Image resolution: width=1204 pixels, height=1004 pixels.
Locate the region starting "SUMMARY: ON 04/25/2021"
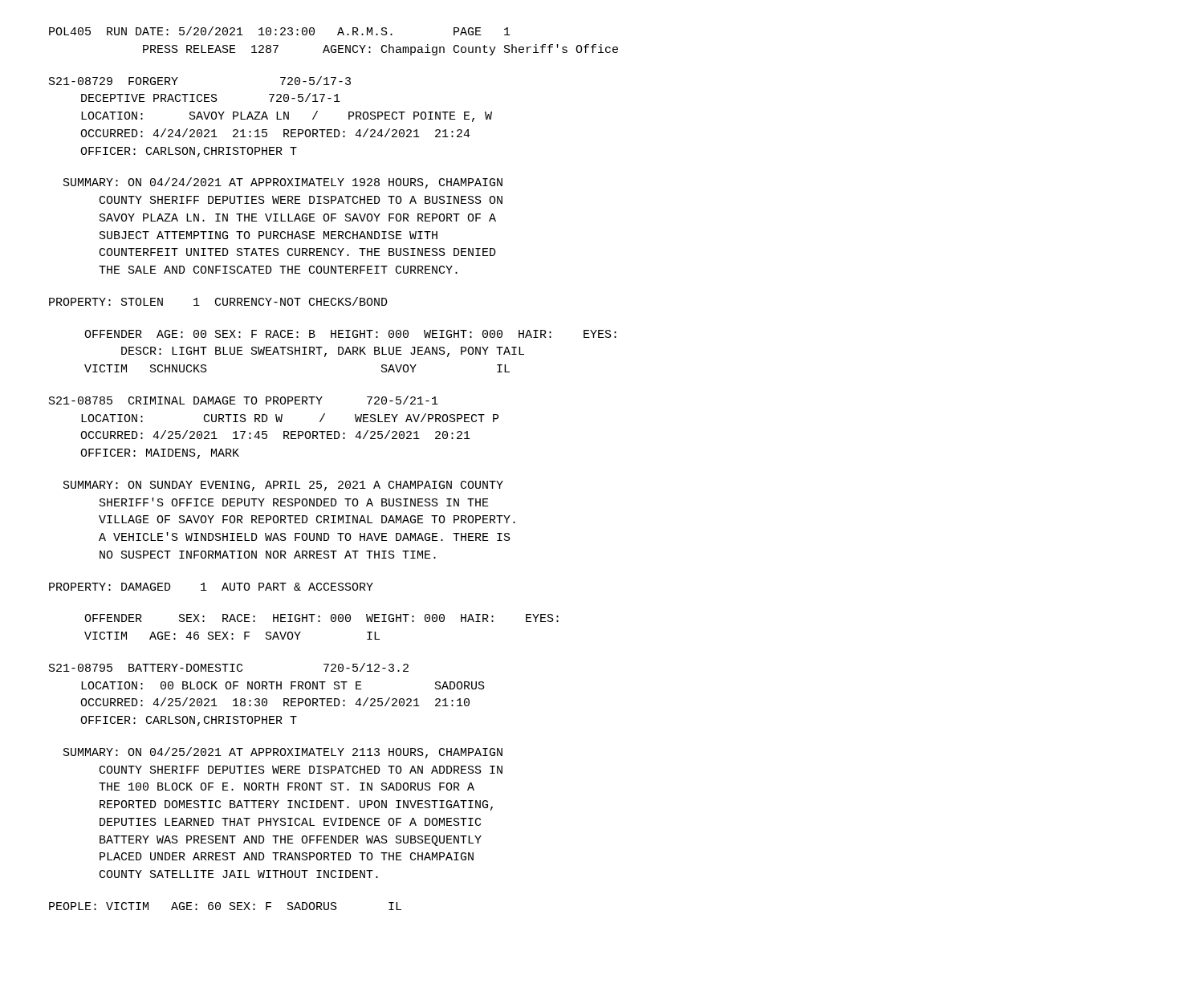tap(283, 753)
